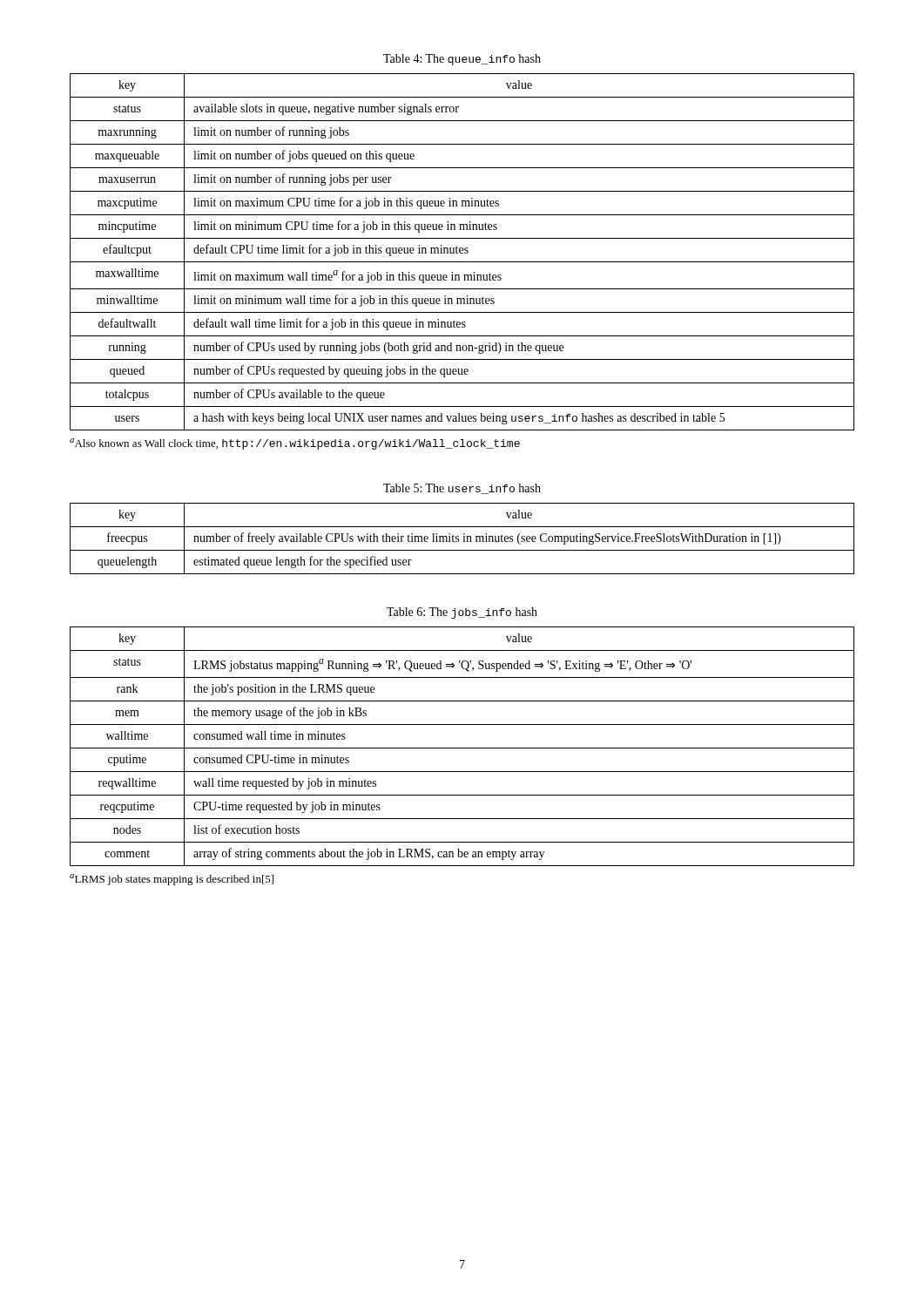Click on the caption containing "Table 6: The jobs_info hash"
924x1307 pixels.
(x=462, y=613)
